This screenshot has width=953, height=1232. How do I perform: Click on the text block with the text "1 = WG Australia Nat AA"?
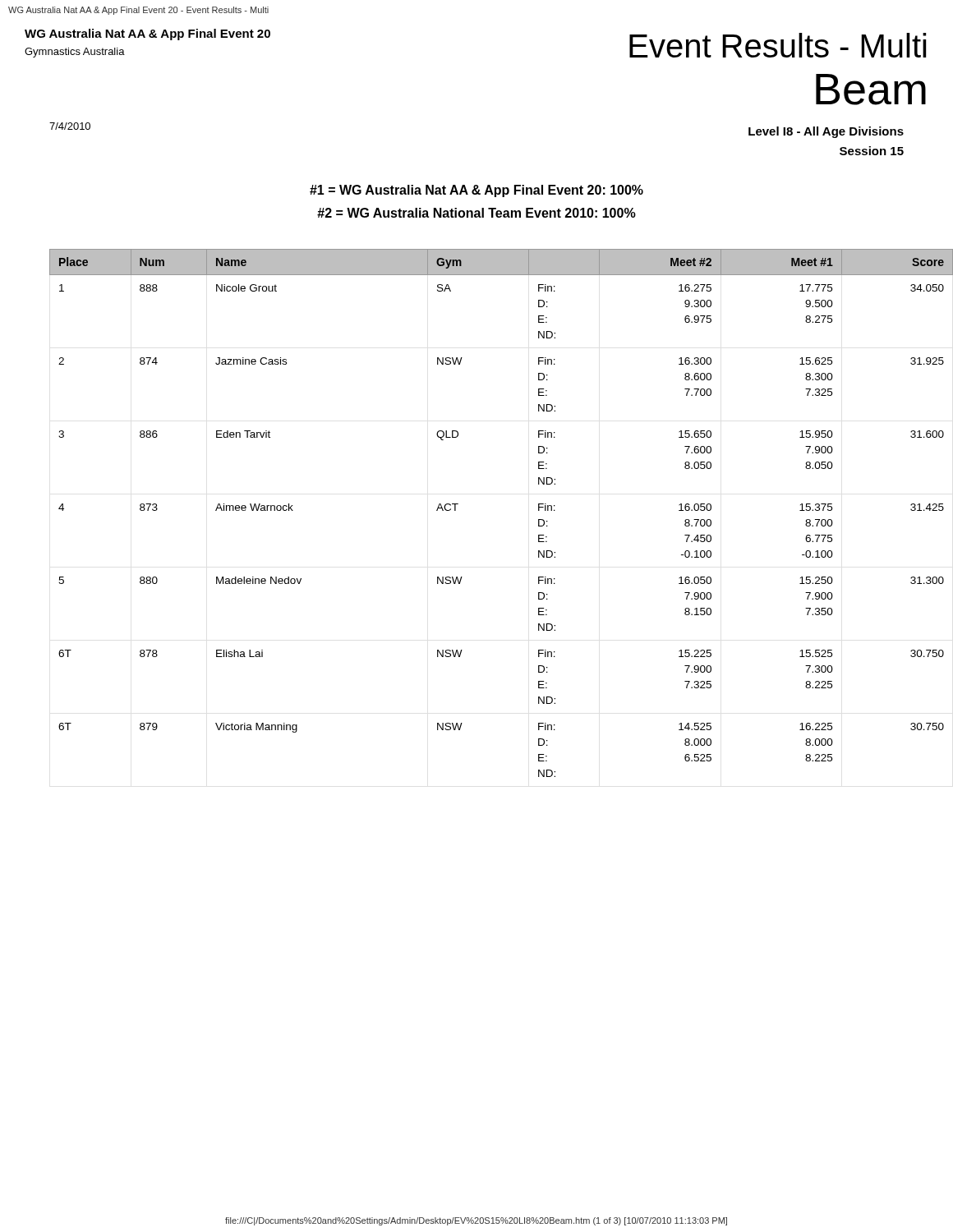click(476, 202)
